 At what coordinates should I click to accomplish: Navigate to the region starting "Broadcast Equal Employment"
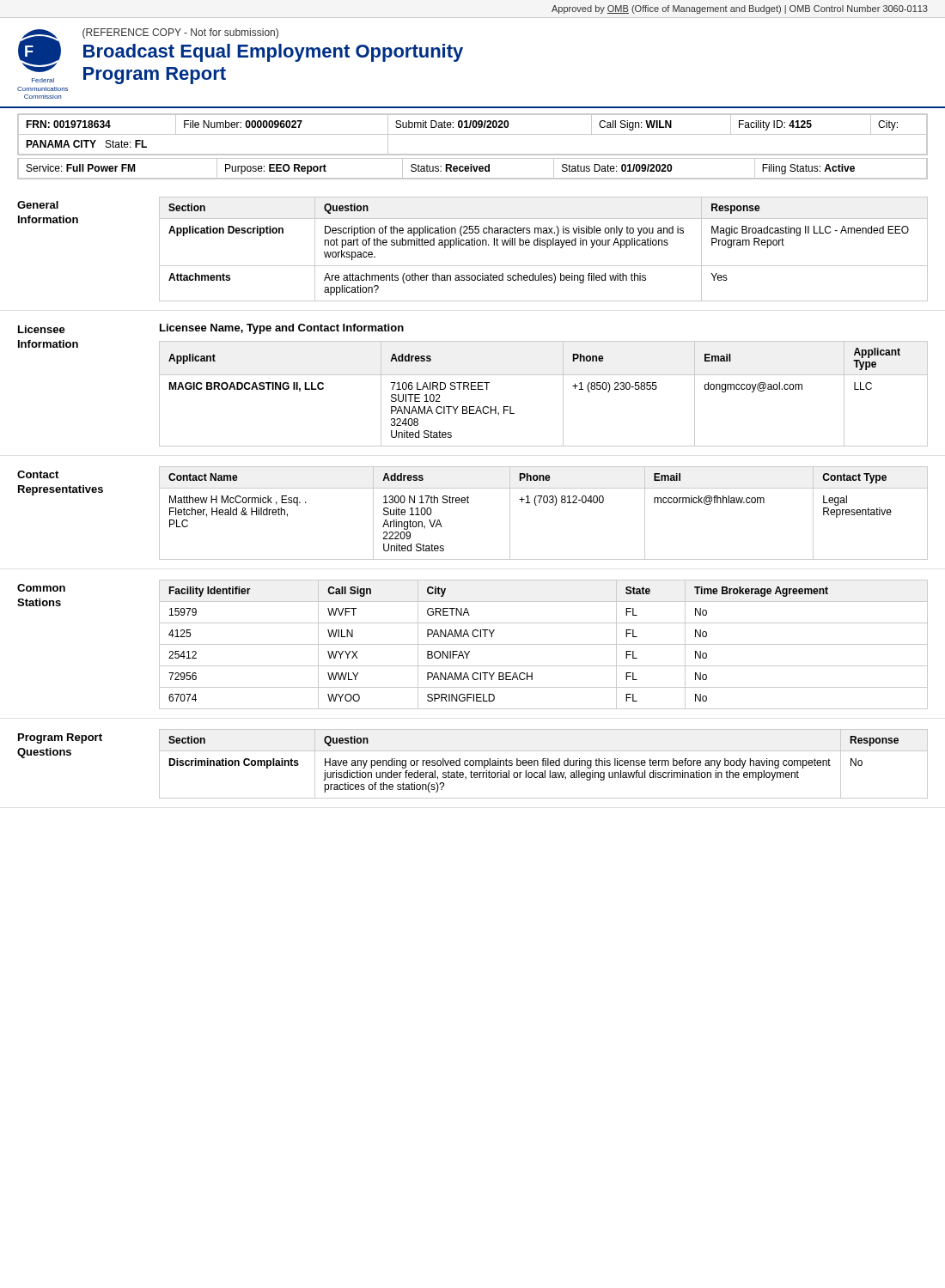pos(273,62)
